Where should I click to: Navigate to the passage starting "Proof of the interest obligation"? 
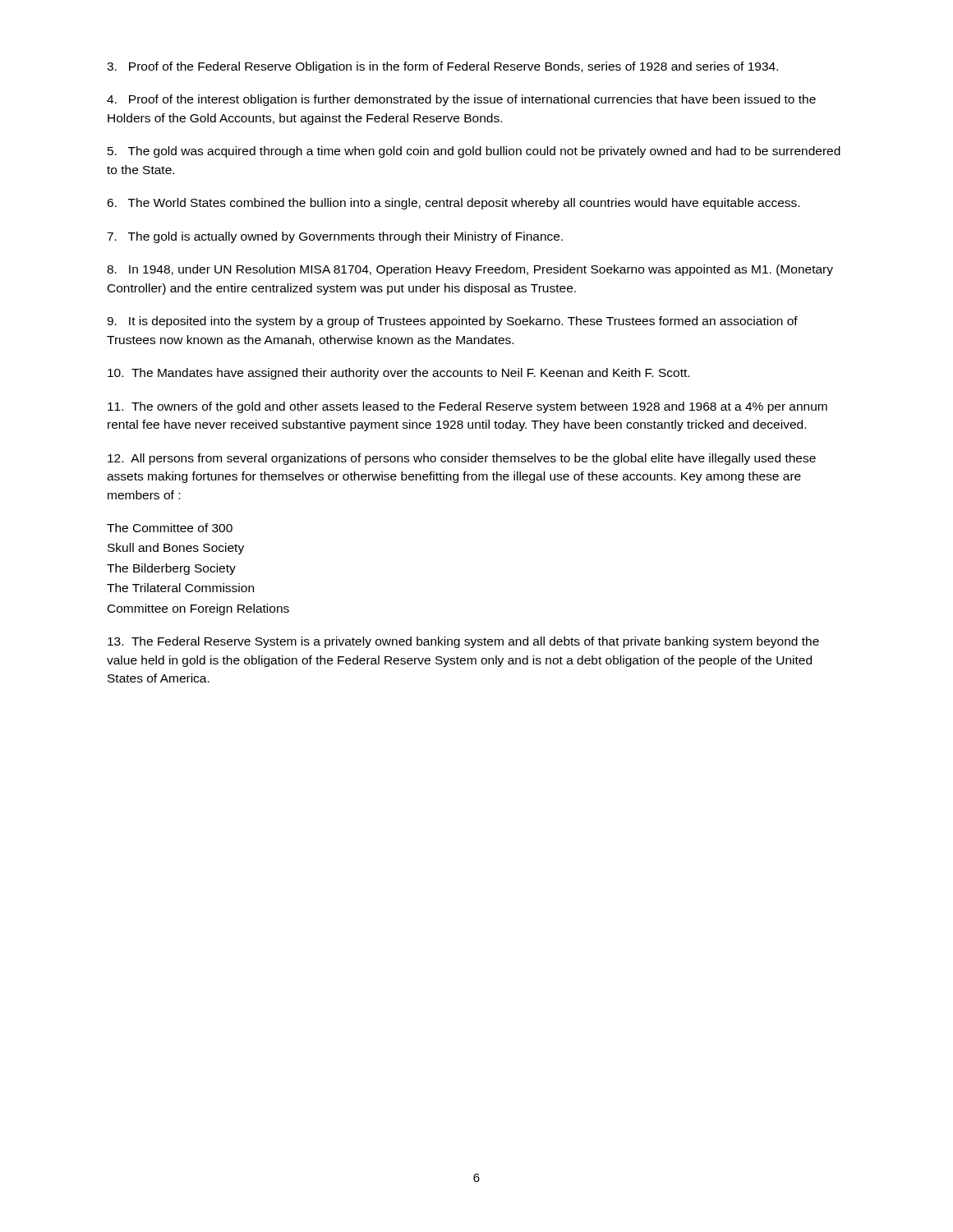coord(461,109)
